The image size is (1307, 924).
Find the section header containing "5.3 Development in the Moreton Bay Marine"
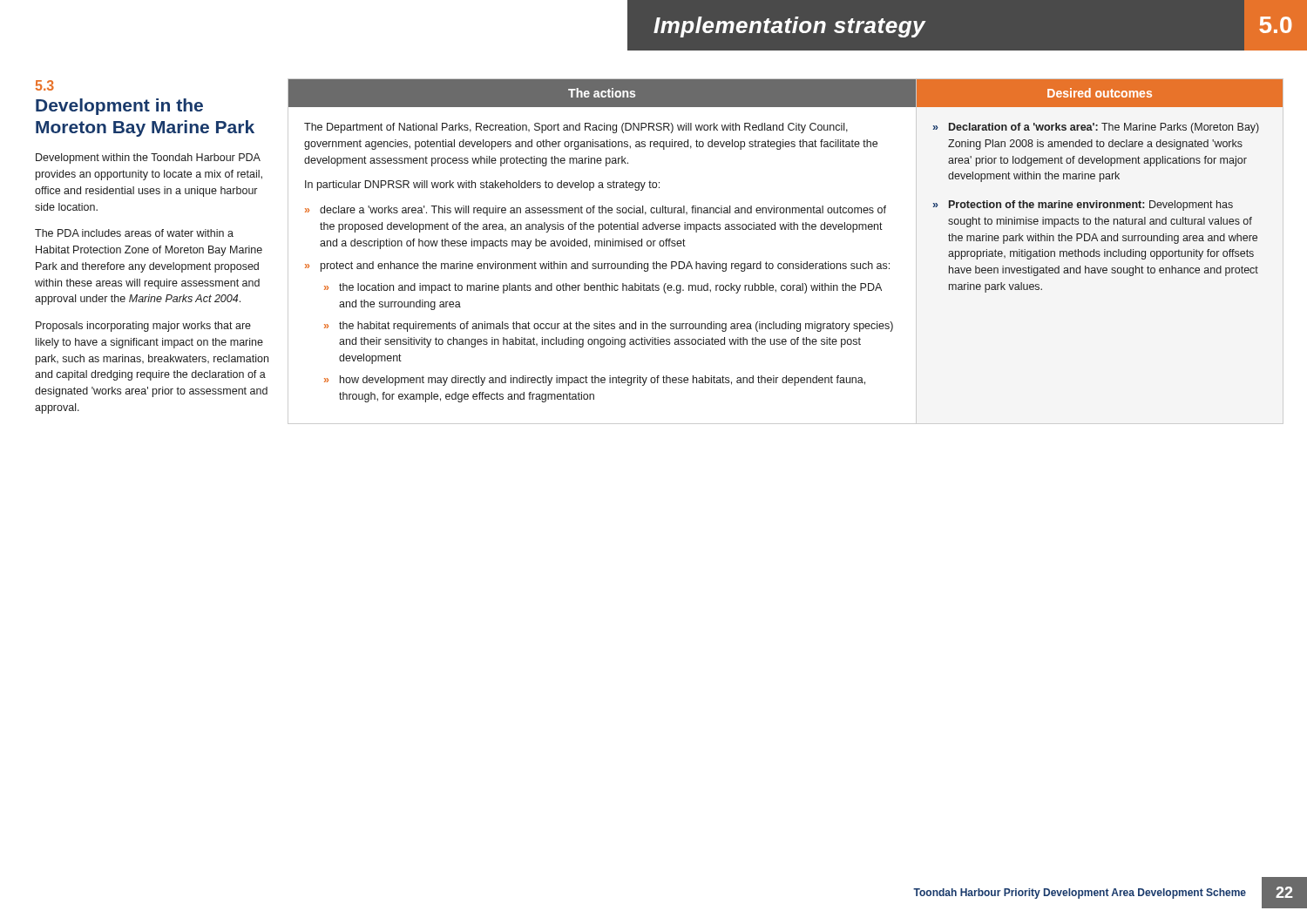point(153,108)
